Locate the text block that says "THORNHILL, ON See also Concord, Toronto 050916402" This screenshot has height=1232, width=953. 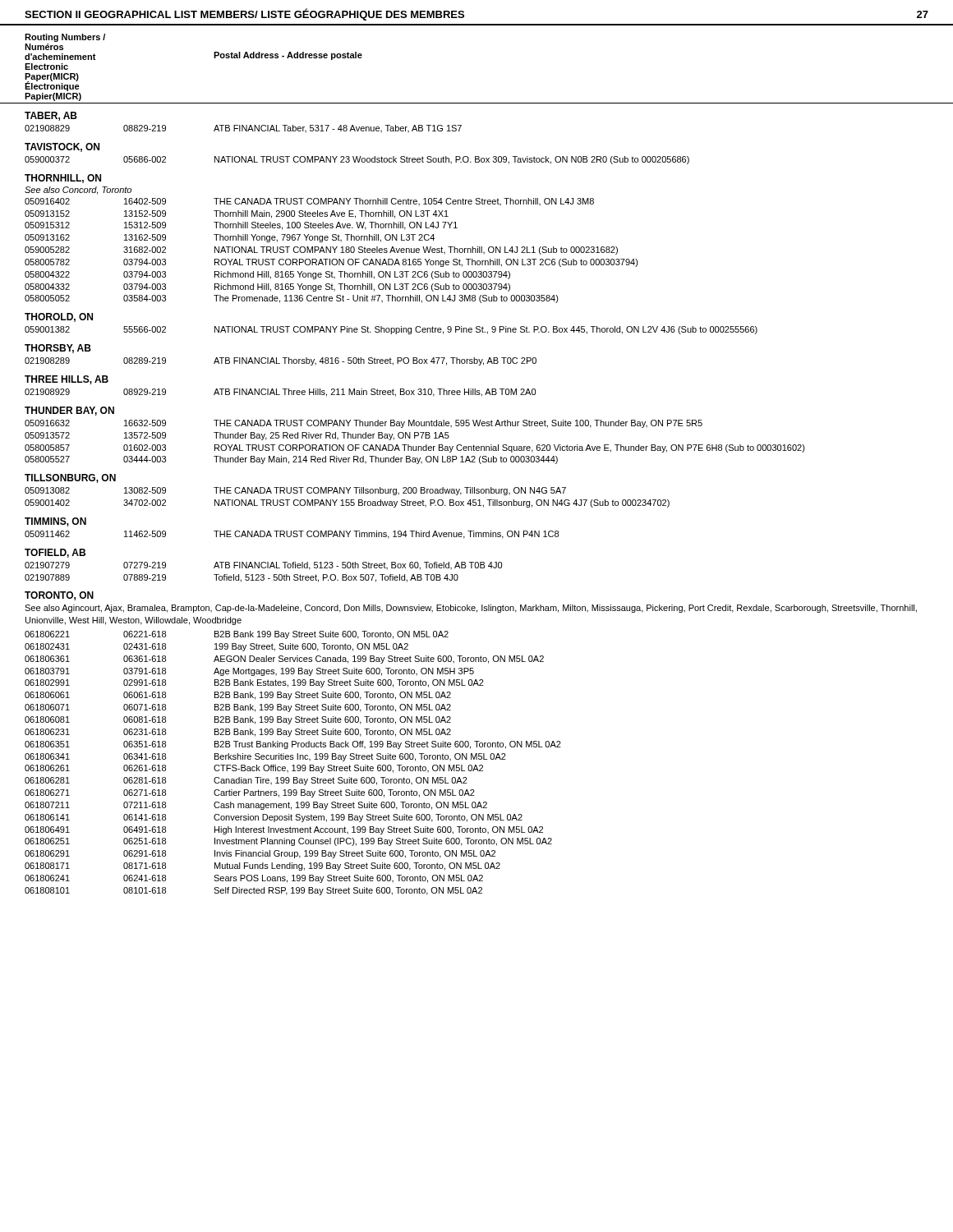coord(476,239)
